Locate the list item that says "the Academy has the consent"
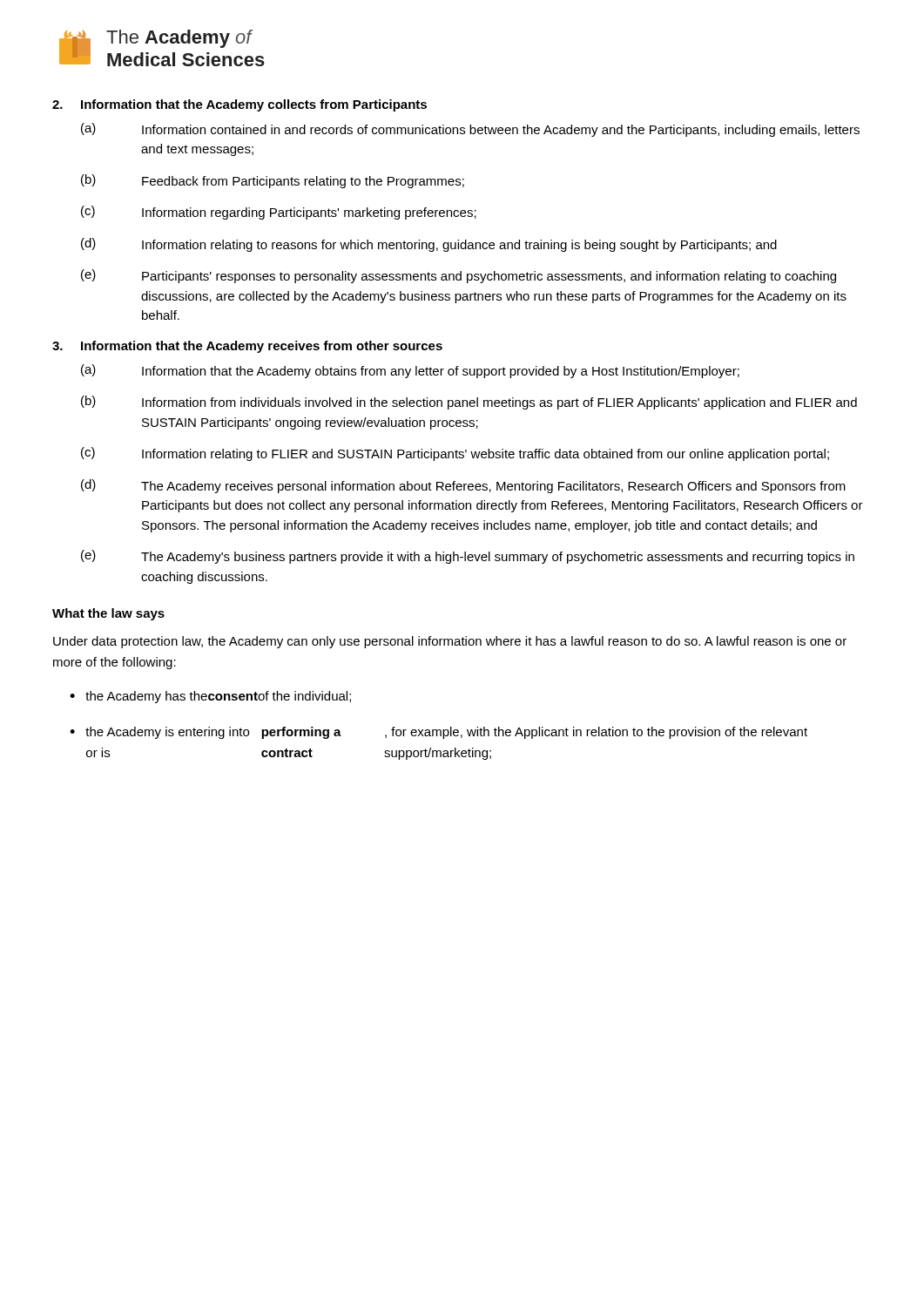The image size is (924, 1307). [x=219, y=696]
